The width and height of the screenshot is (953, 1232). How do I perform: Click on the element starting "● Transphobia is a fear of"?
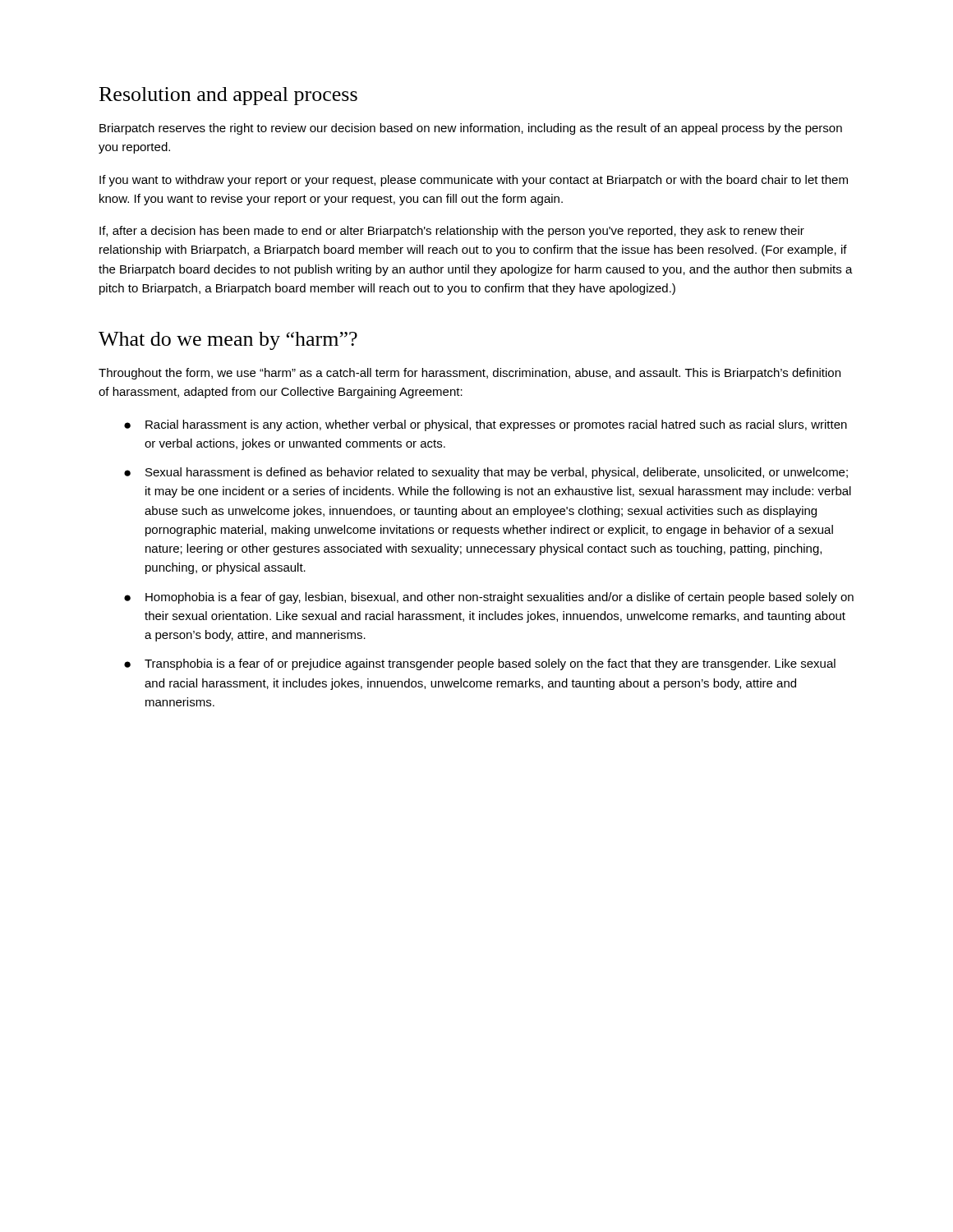pos(489,683)
